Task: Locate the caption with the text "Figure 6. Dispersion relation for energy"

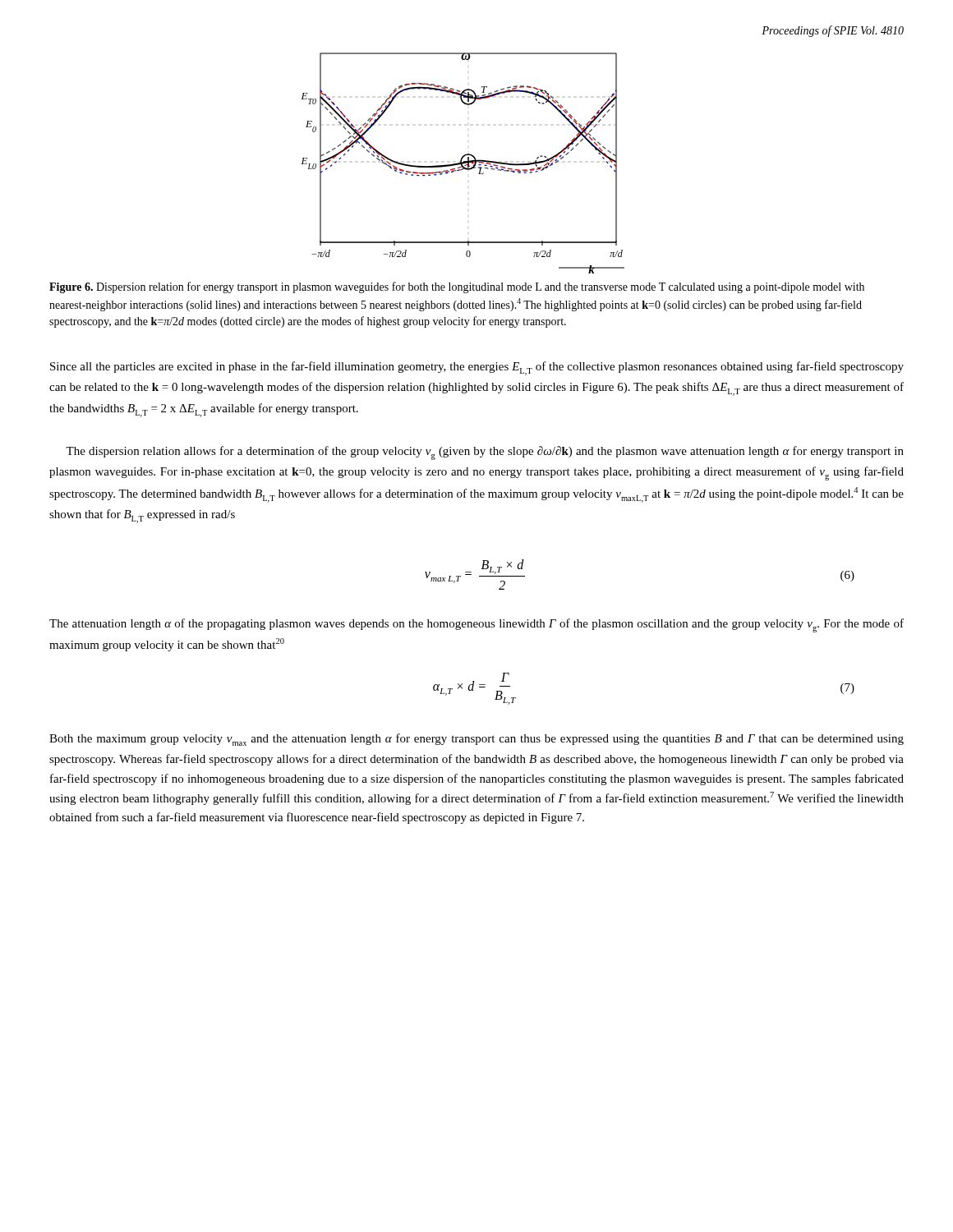Action: coord(457,304)
